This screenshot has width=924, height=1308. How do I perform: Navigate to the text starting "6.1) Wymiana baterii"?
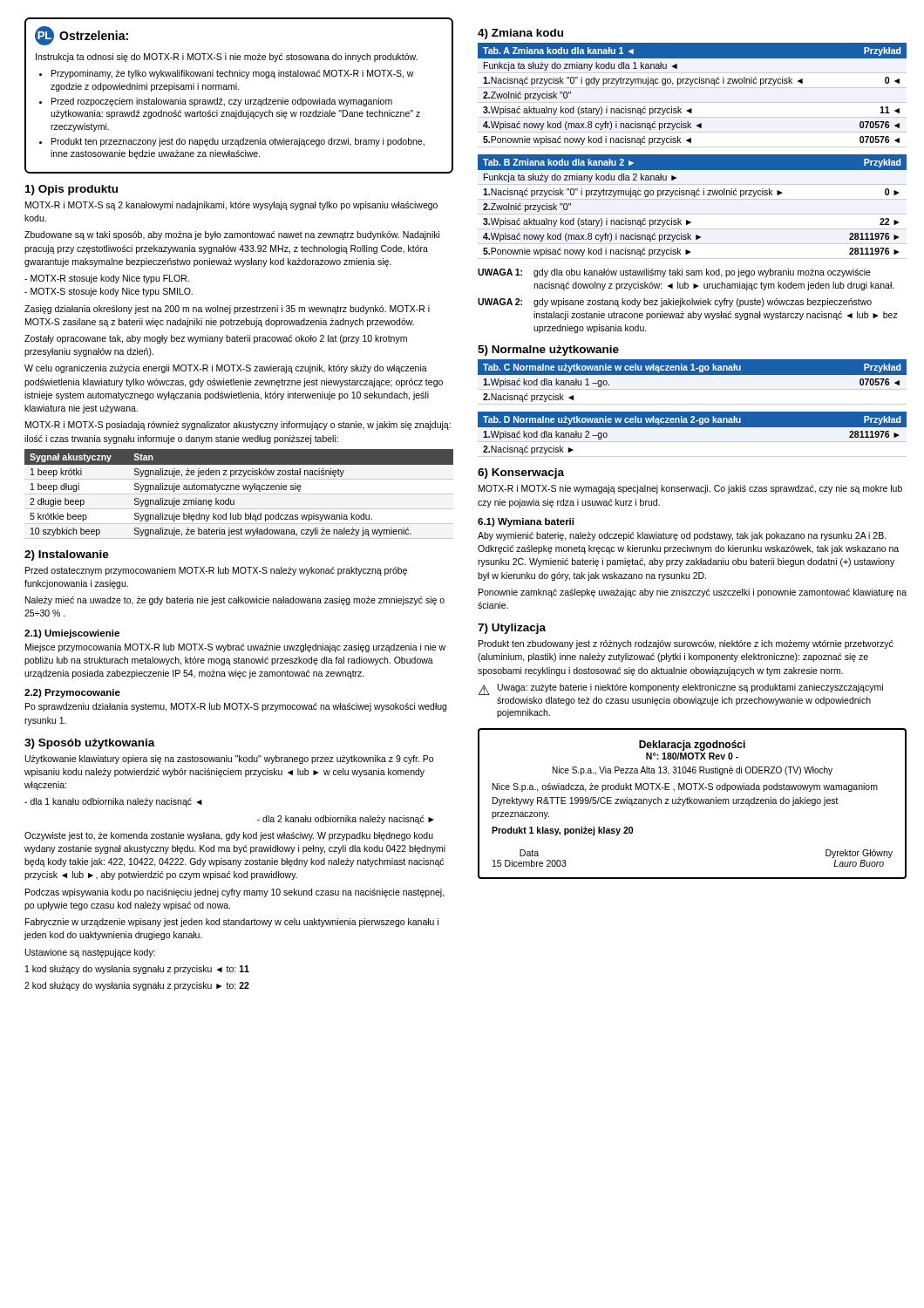pos(526,521)
